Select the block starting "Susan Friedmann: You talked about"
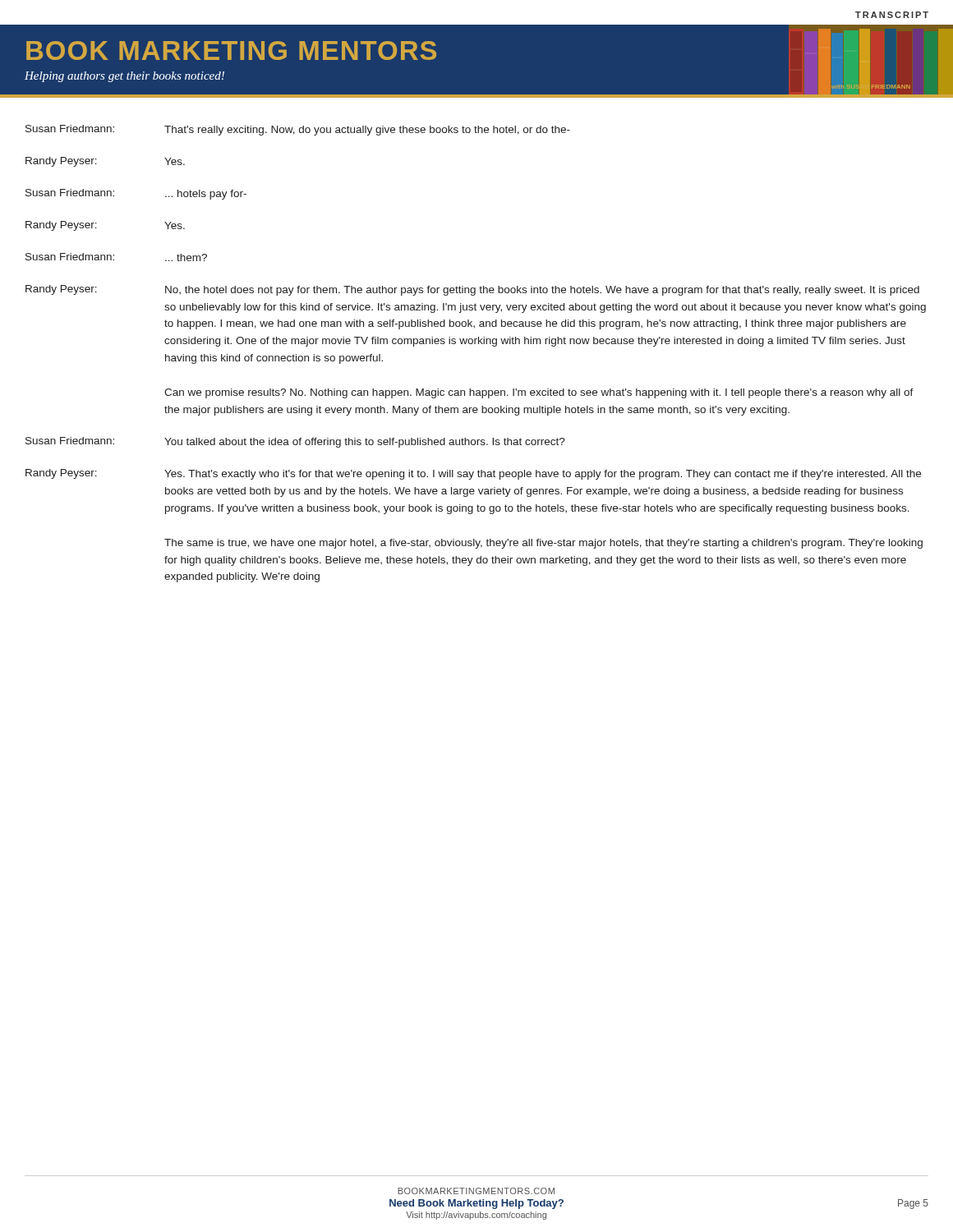This screenshot has width=953, height=1232. [476, 442]
